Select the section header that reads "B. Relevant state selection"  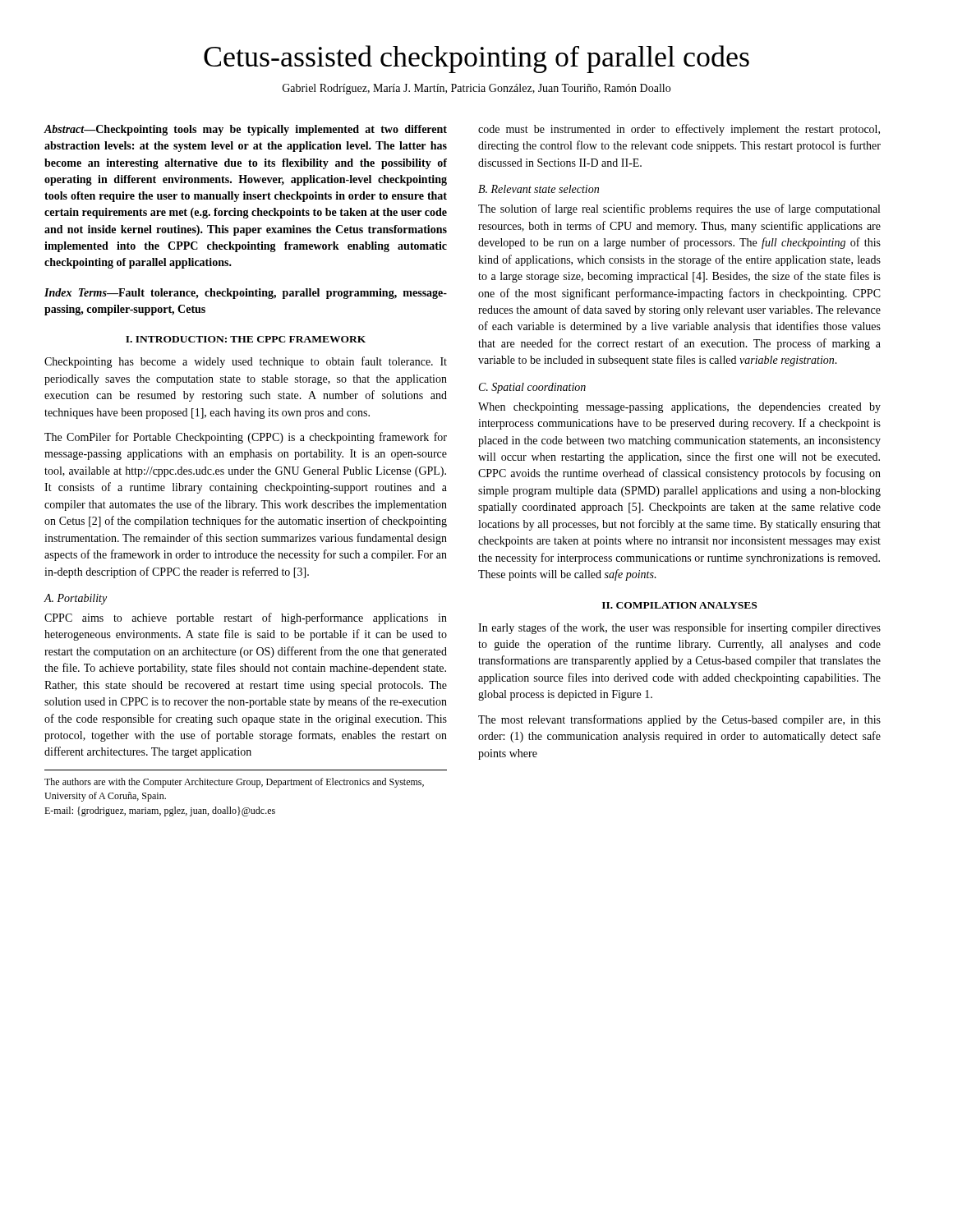pos(539,190)
